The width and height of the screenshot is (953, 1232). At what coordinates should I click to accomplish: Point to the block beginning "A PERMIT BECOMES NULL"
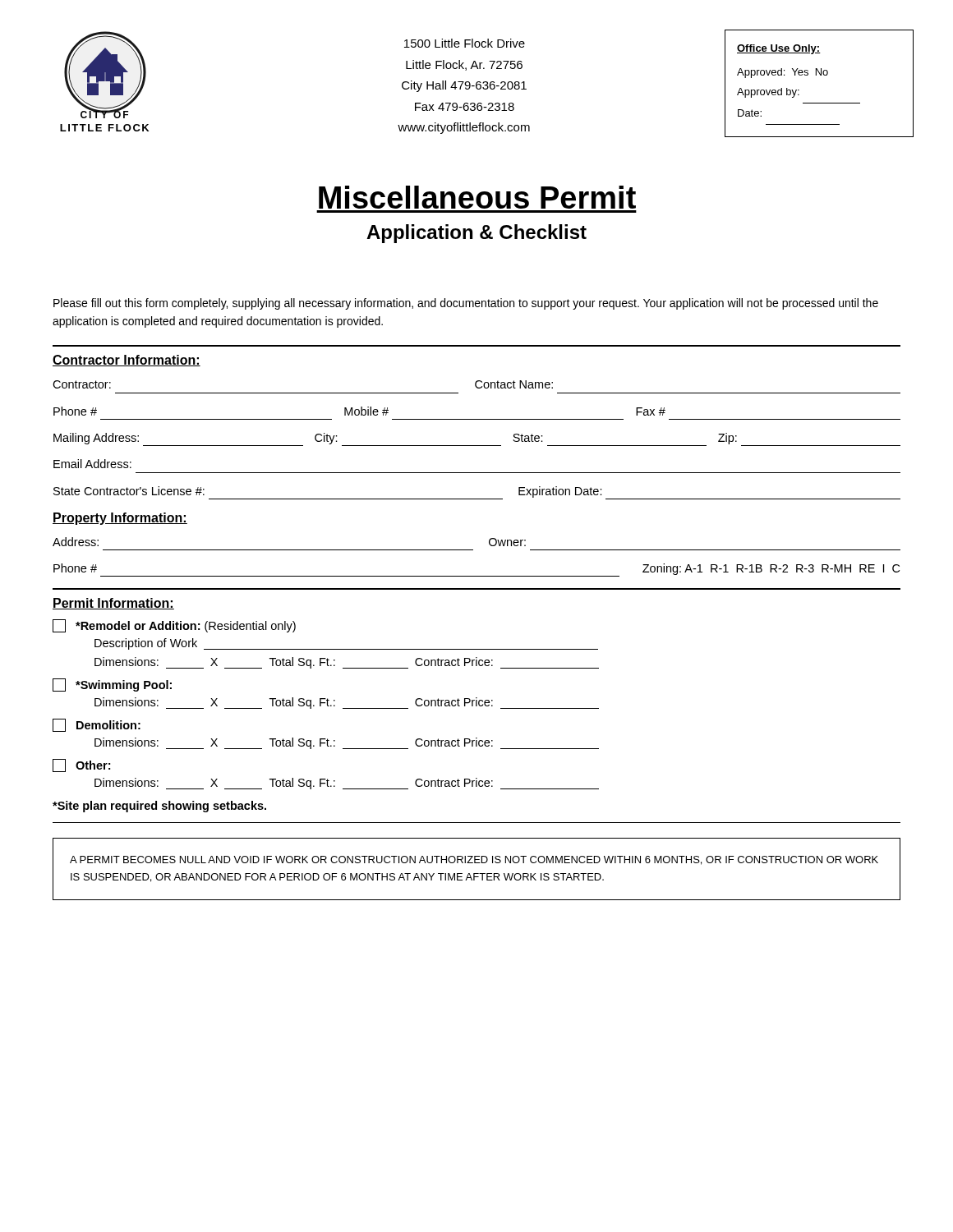point(474,868)
